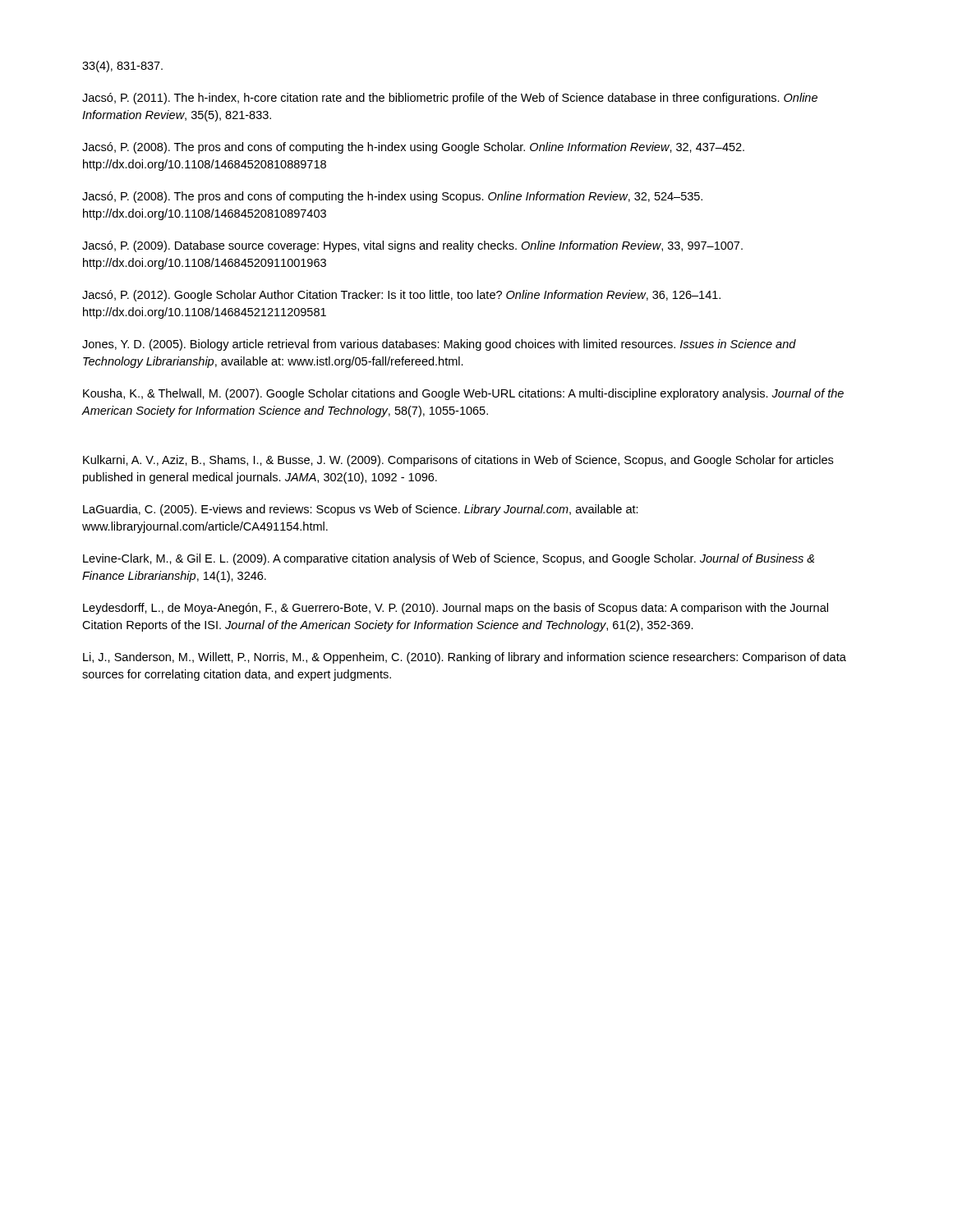The image size is (953, 1232).
Task: Click on the region starting "Leydesdorff, L., de Moya-Anegón, F., & Guerrero-Bote,"
Action: [456, 617]
